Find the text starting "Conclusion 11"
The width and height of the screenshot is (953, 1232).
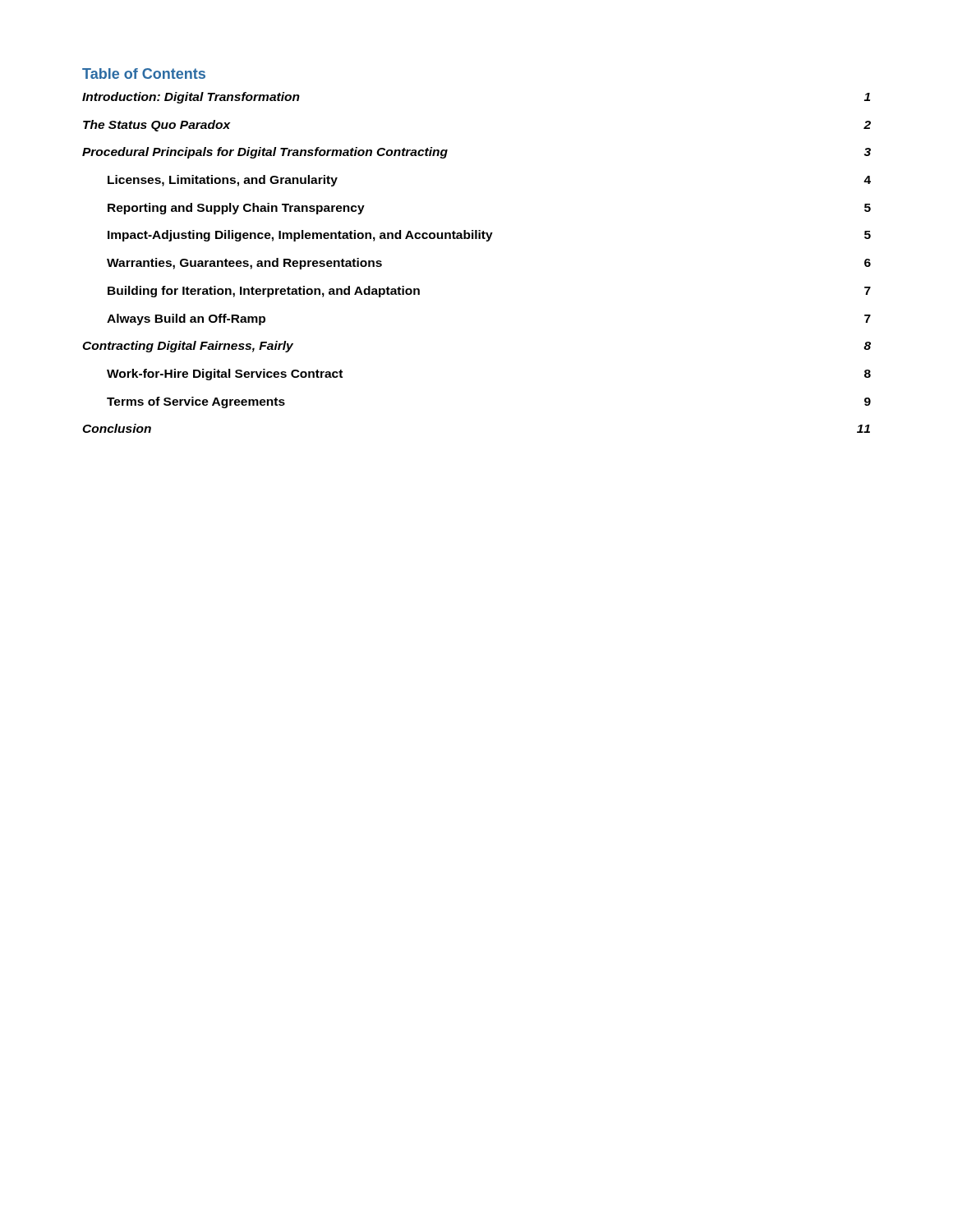112,428
